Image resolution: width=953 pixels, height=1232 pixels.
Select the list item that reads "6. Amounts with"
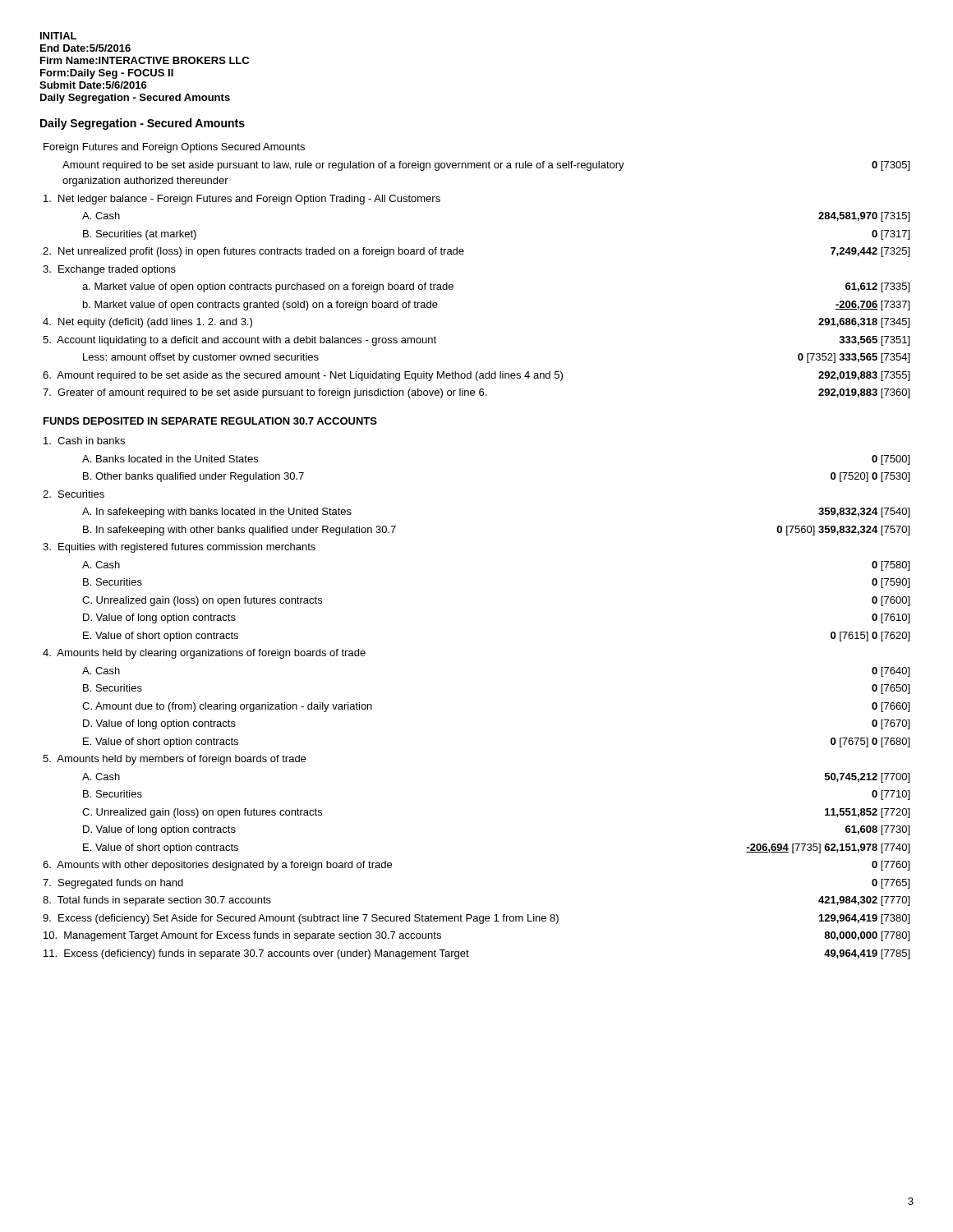[218, 864]
